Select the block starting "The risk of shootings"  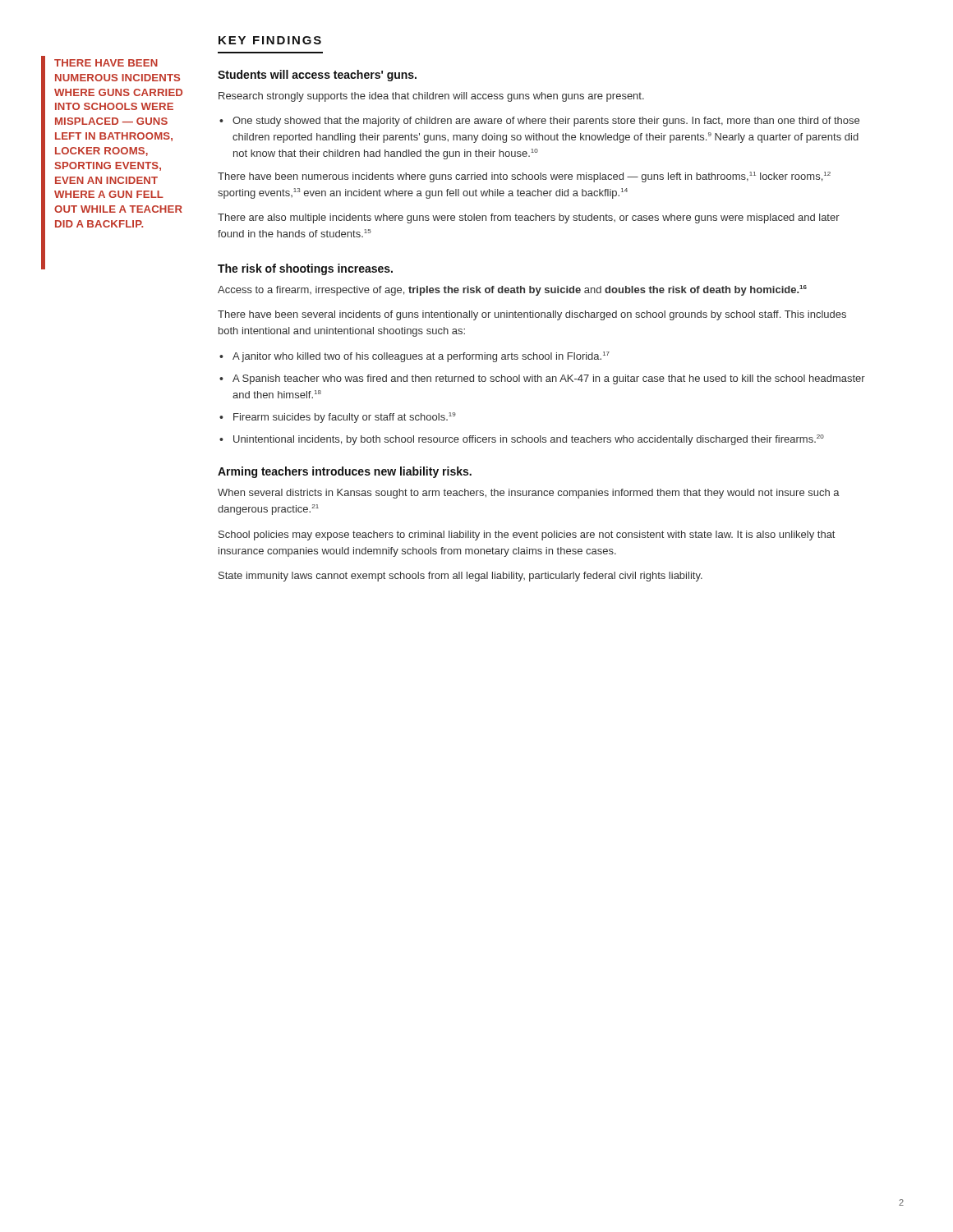305,269
